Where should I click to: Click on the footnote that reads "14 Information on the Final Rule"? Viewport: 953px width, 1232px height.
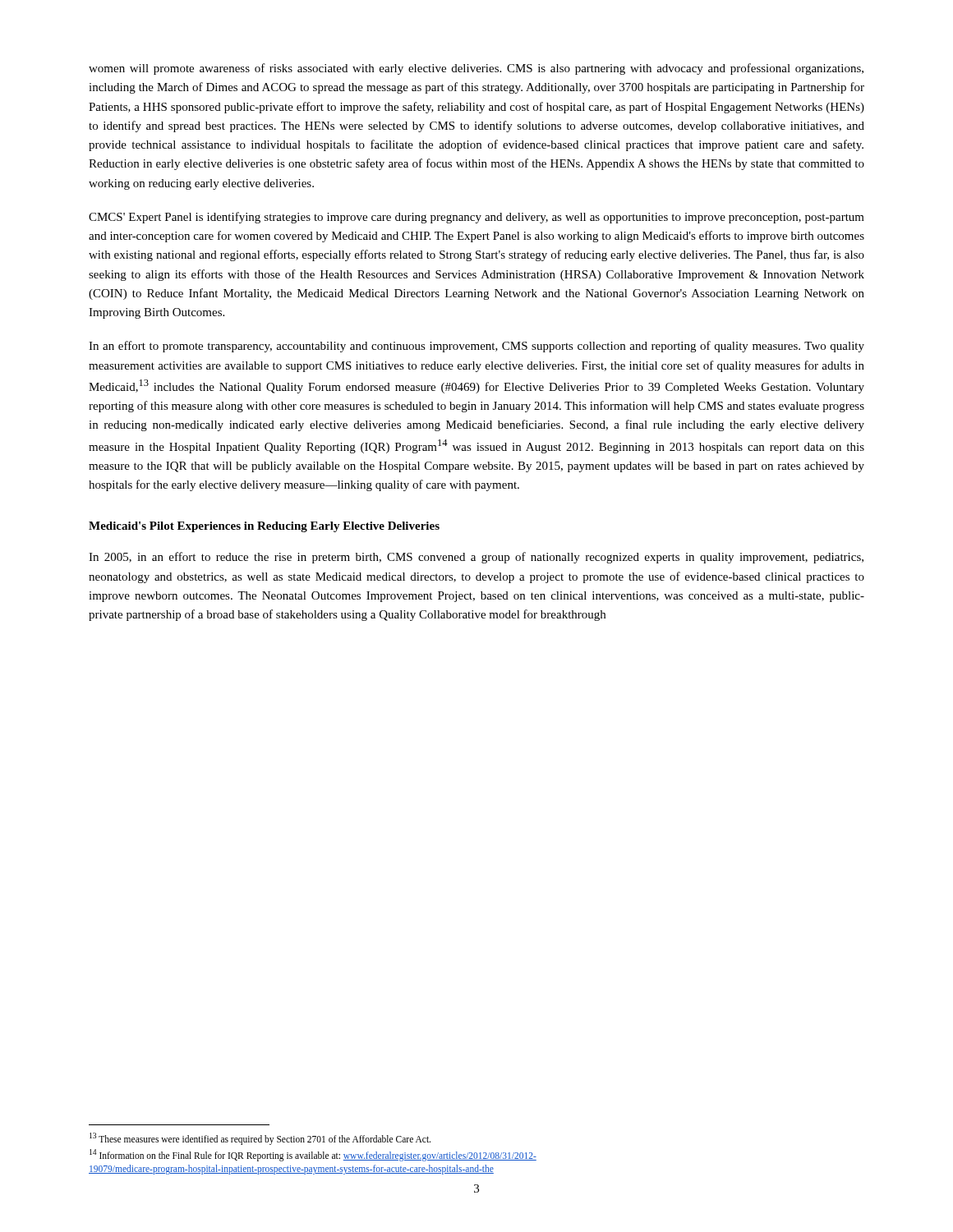point(312,1154)
